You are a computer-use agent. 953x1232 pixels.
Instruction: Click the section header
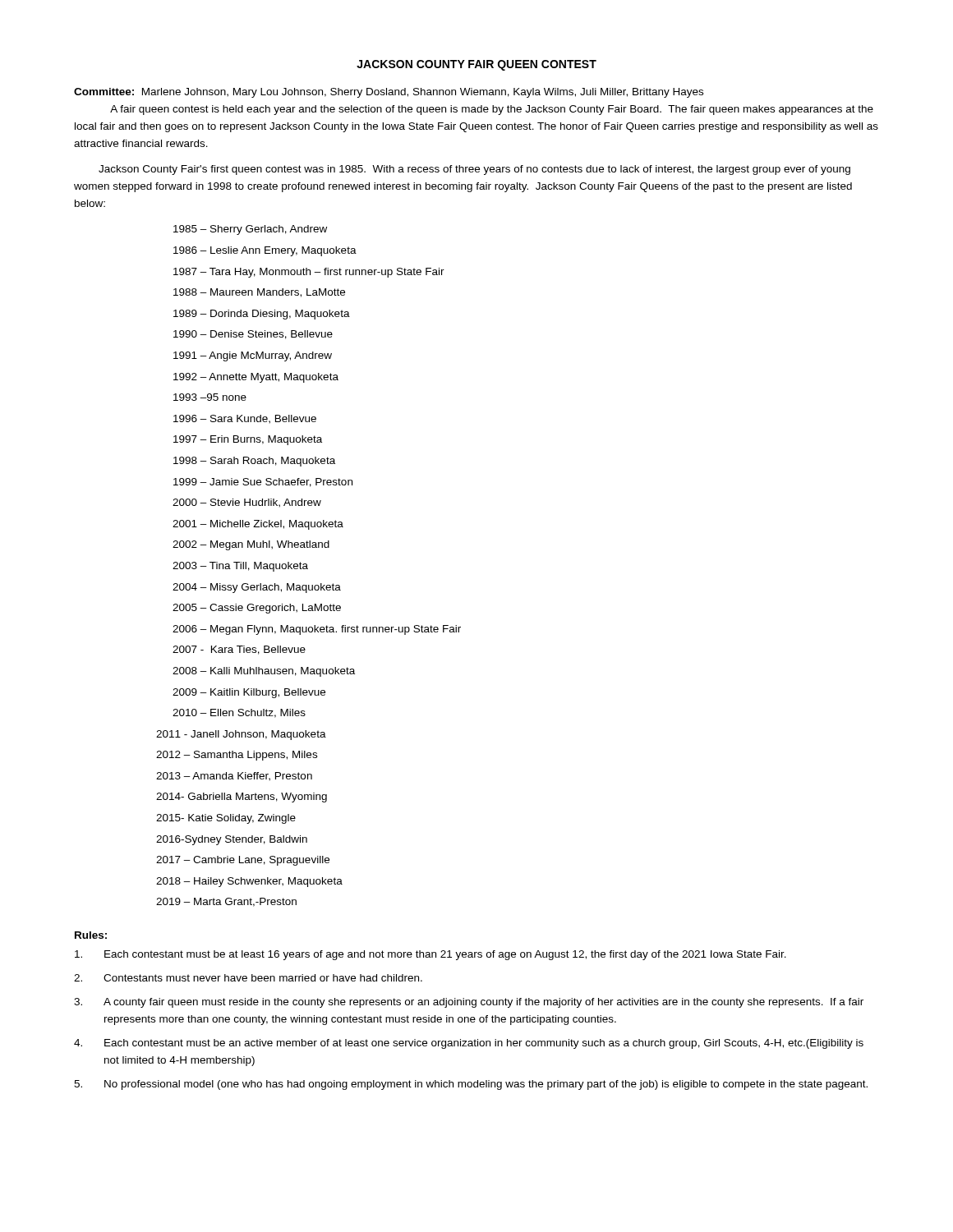click(91, 935)
